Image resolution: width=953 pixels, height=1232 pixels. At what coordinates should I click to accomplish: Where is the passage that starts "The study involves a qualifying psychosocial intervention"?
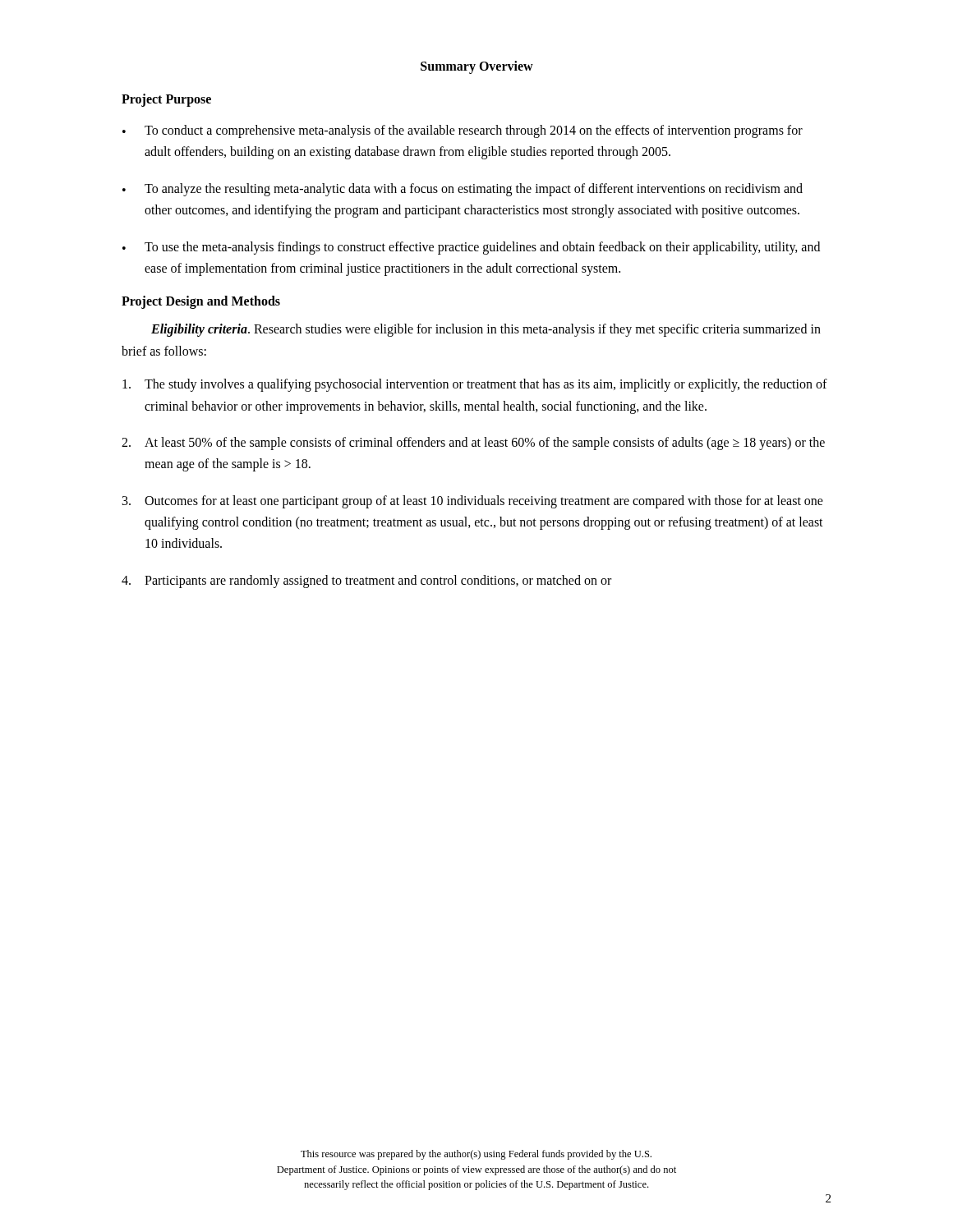point(476,395)
